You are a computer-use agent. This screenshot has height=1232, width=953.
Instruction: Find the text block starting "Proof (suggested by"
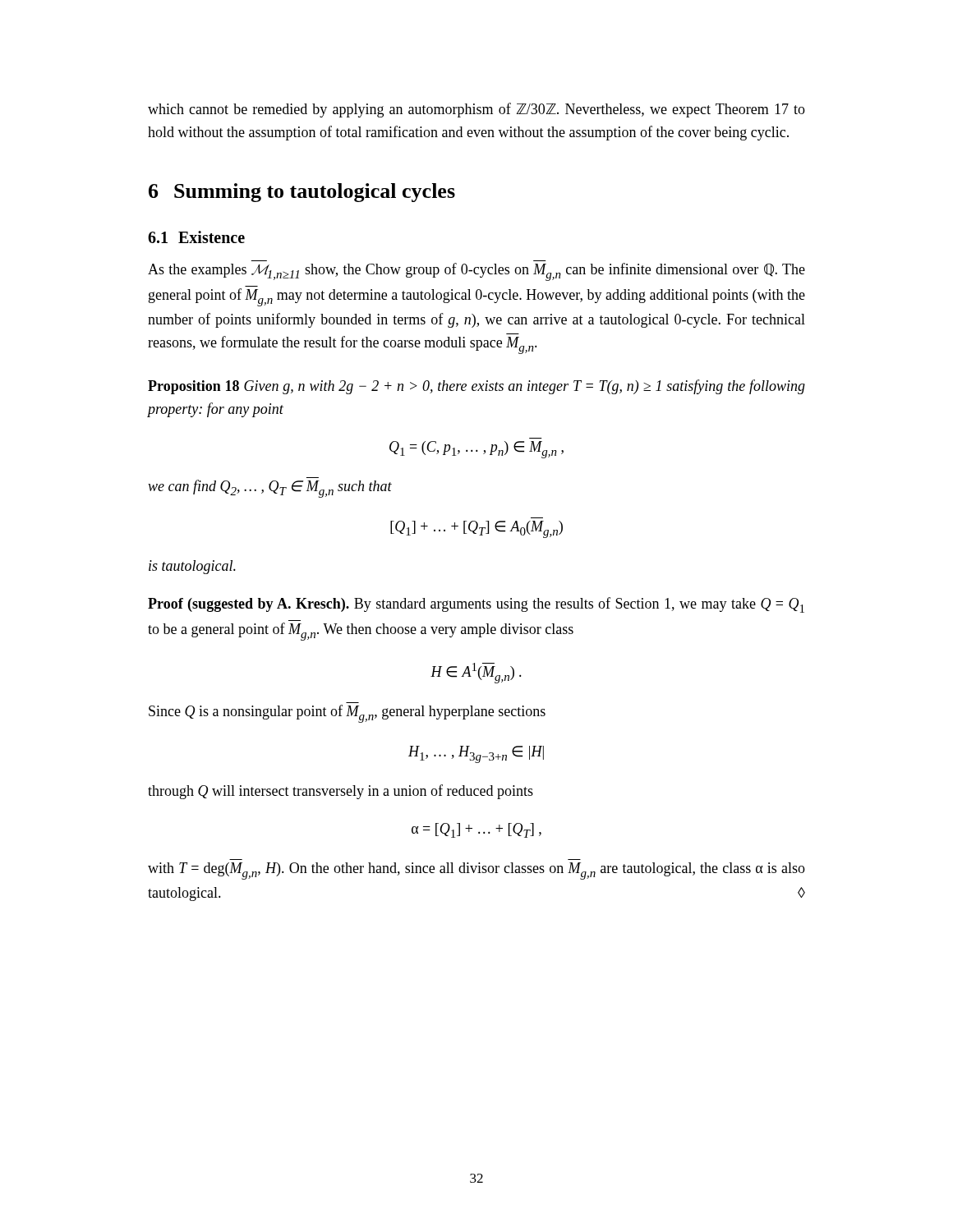click(x=476, y=618)
